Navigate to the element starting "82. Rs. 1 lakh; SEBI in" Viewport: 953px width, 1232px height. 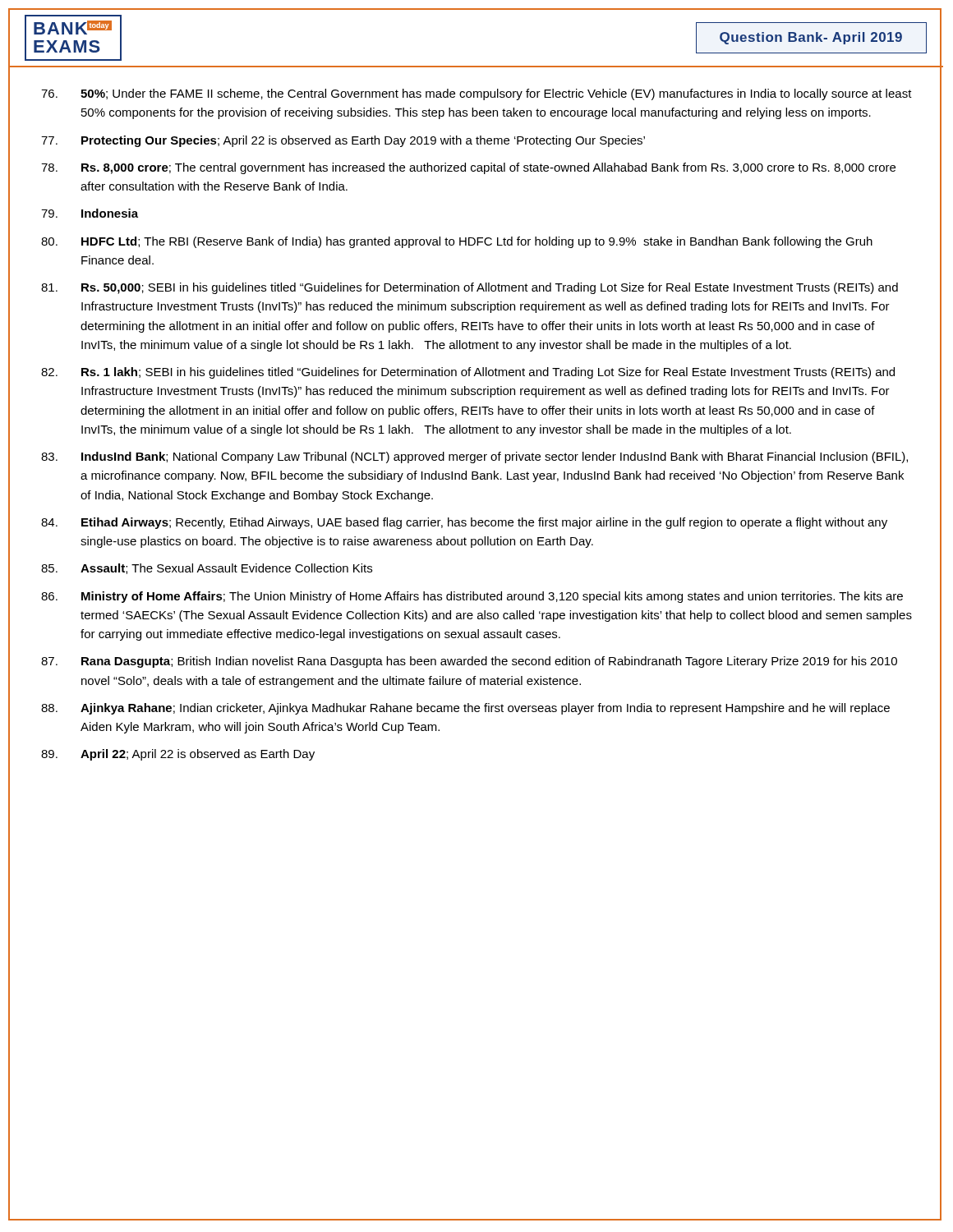[476, 400]
